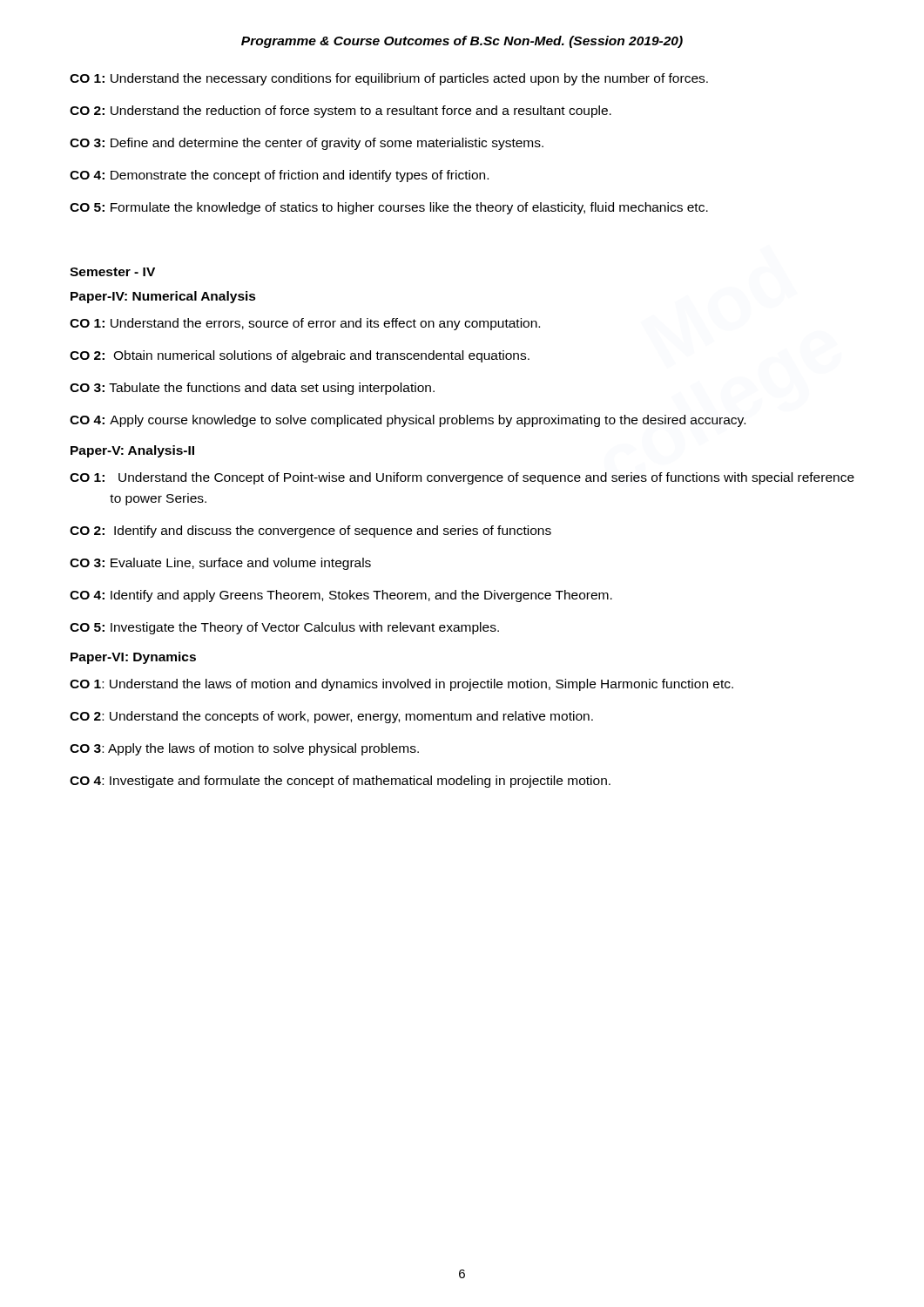This screenshot has height=1307, width=924.
Task: Select the list item containing "CO 3: Apply"
Action: click(245, 748)
